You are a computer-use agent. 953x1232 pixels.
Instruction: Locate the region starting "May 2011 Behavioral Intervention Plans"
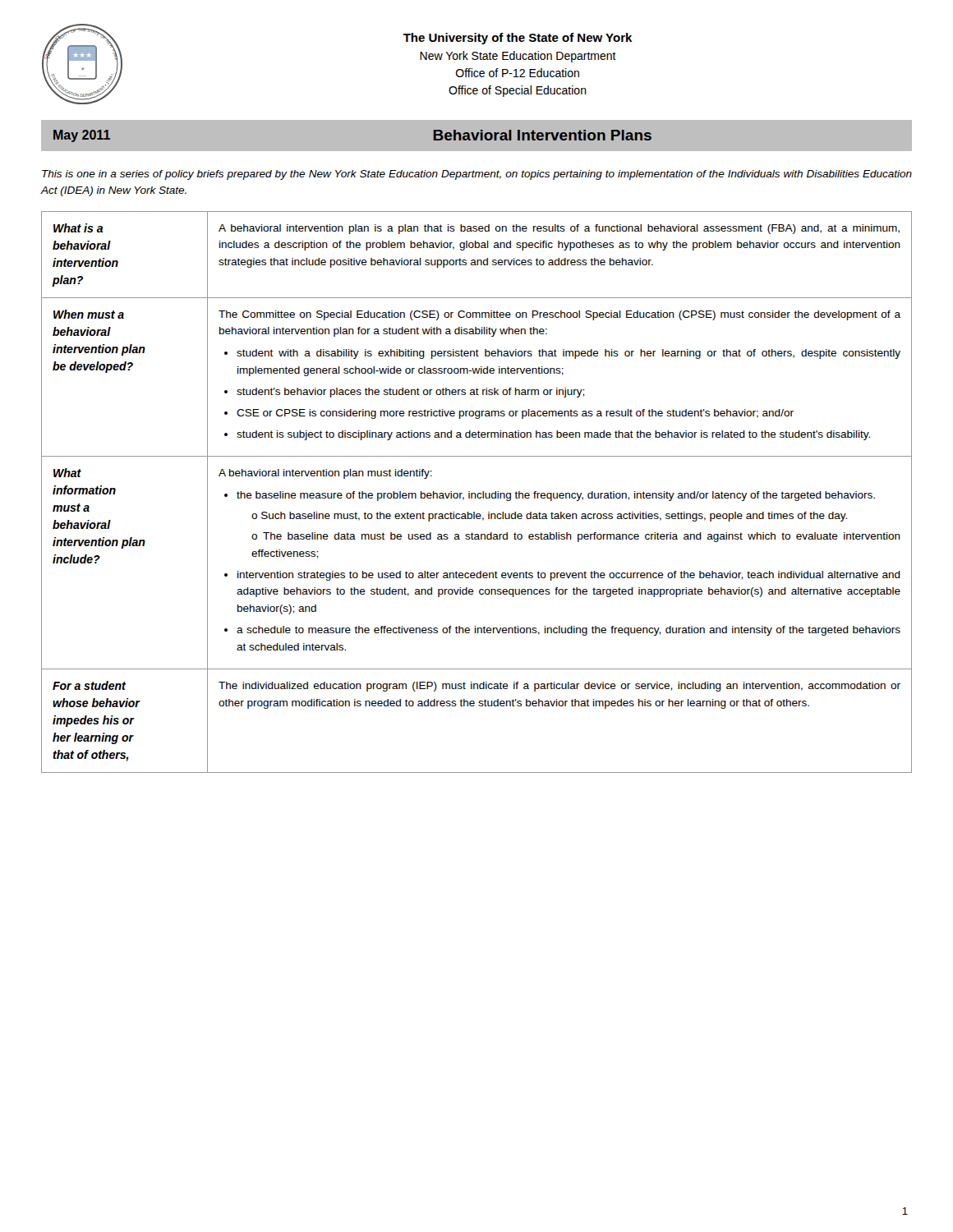tap(476, 136)
